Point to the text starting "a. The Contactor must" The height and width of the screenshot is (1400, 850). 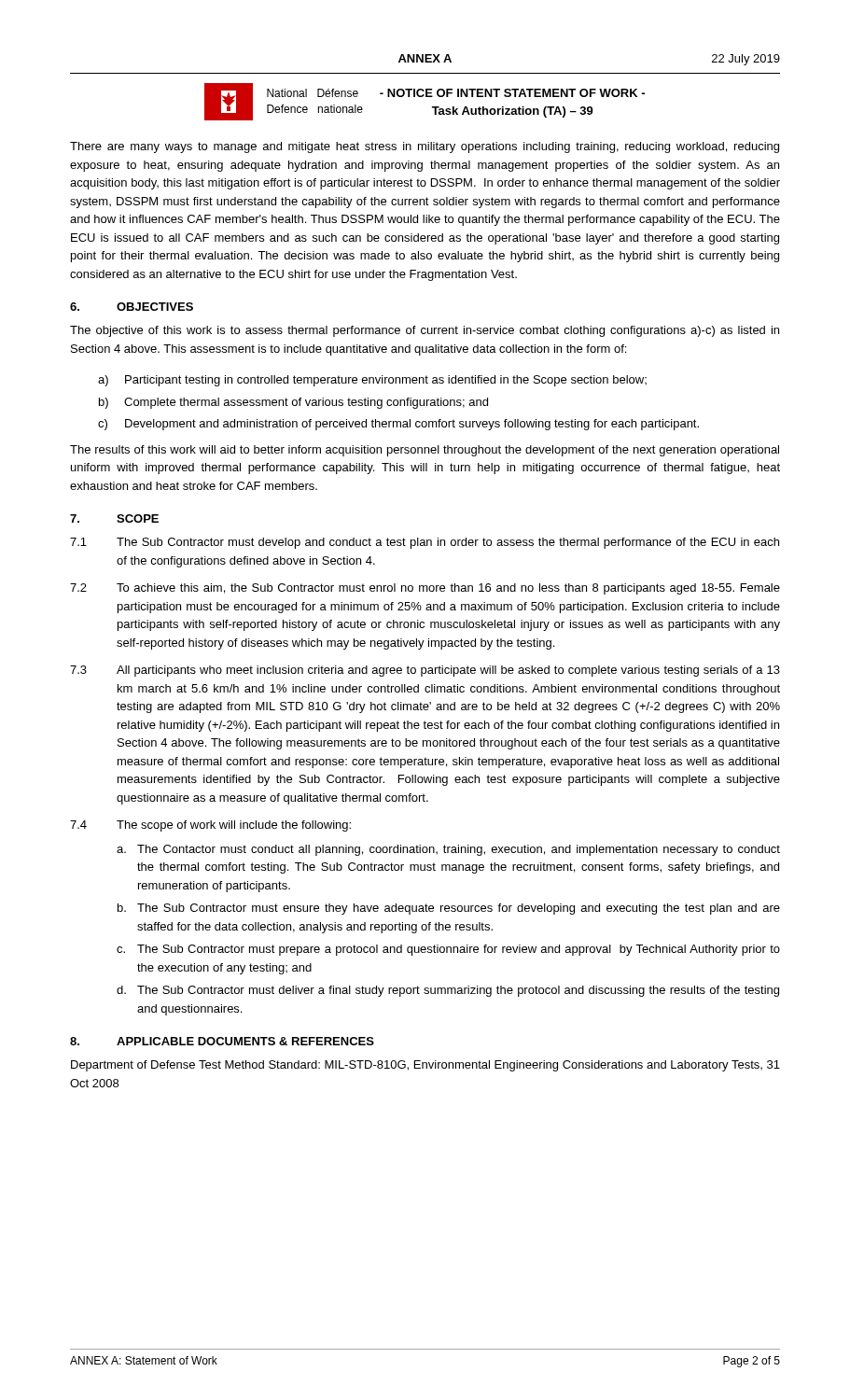[448, 867]
